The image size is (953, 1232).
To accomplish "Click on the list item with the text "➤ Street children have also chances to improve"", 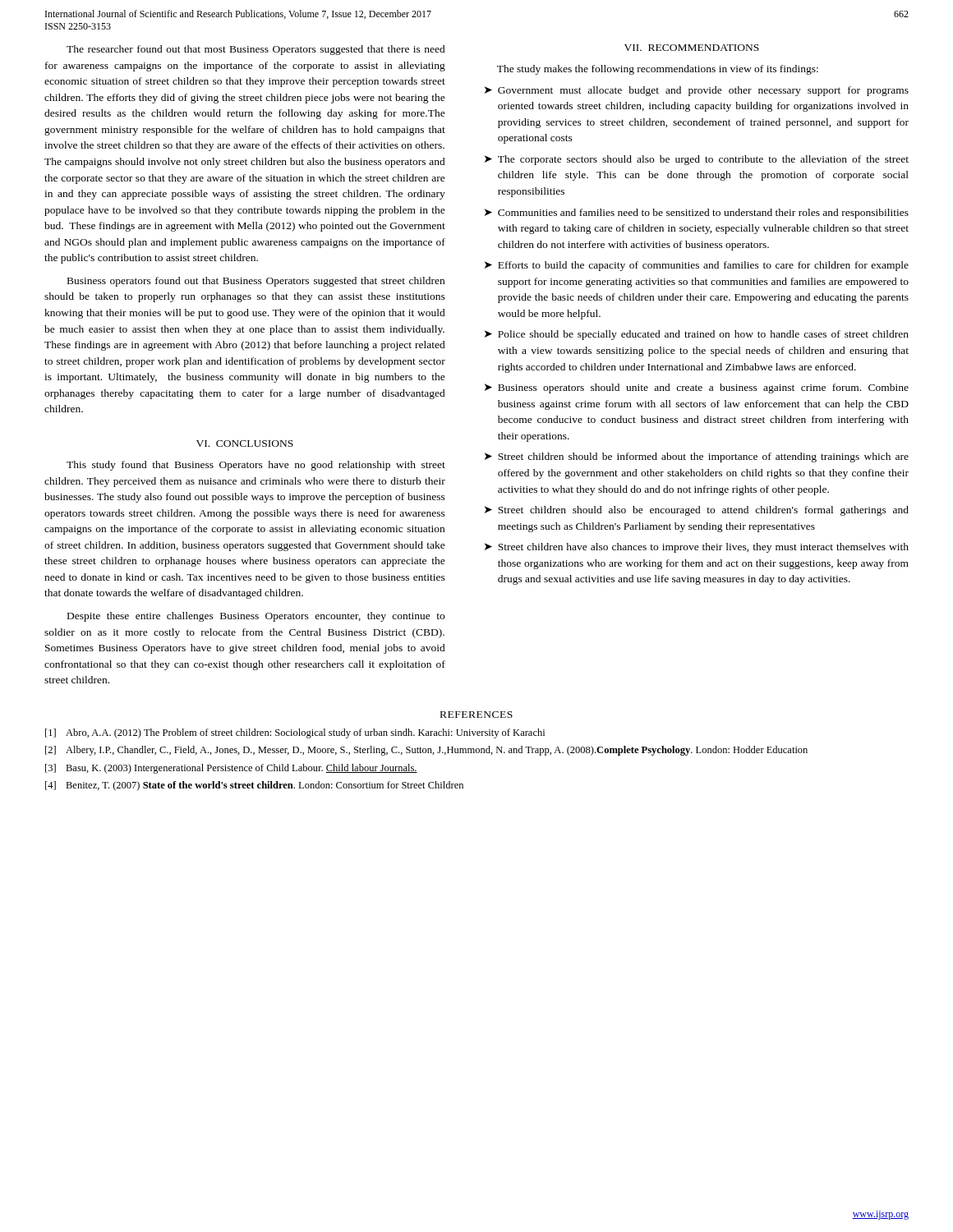I will 696,563.
